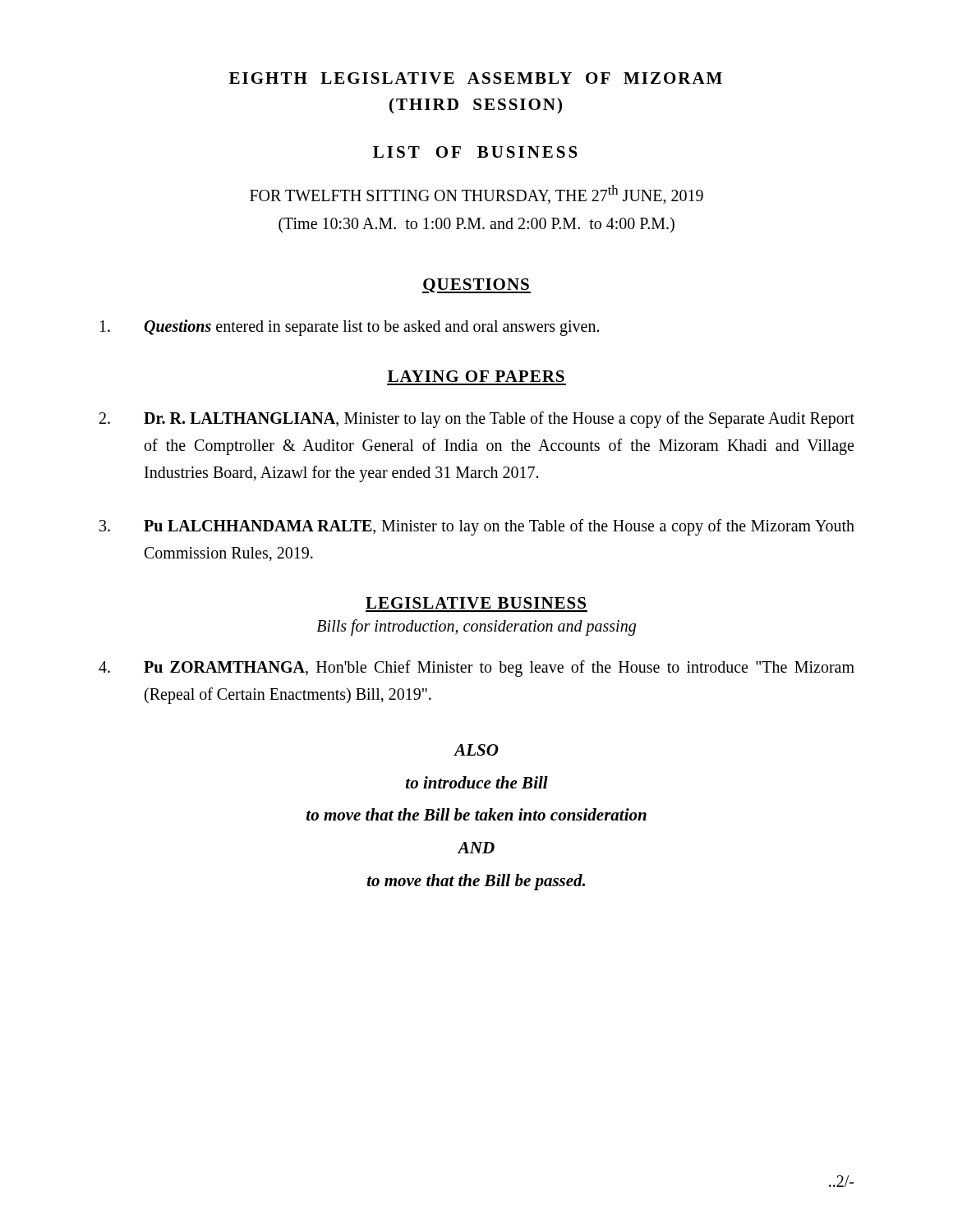953x1232 pixels.
Task: Navigate to the element starting "4. Pu ZORAMTHANGA, Hon'ble Chief"
Action: [x=476, y=681]
